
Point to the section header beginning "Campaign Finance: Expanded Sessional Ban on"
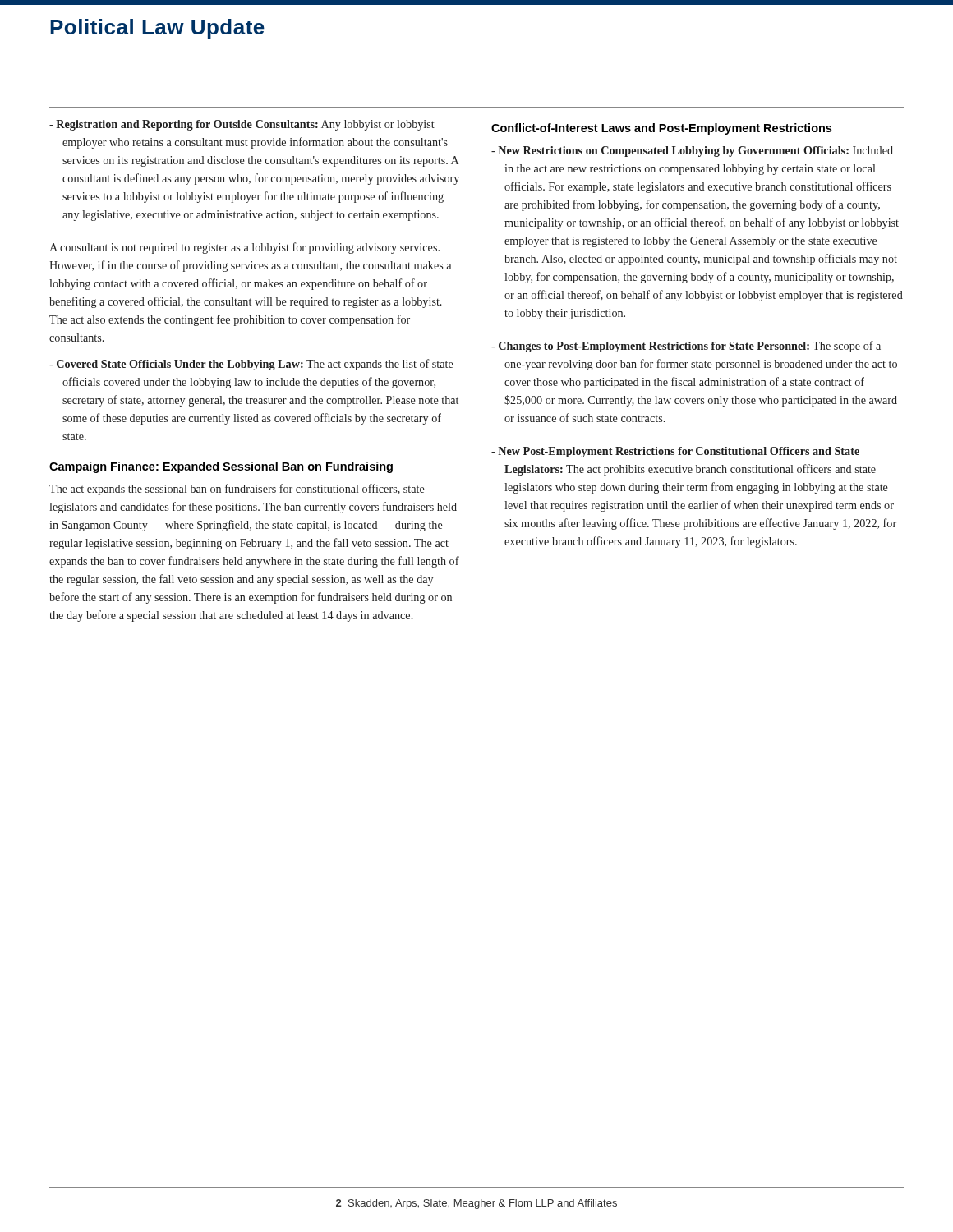tap(255, 466)
